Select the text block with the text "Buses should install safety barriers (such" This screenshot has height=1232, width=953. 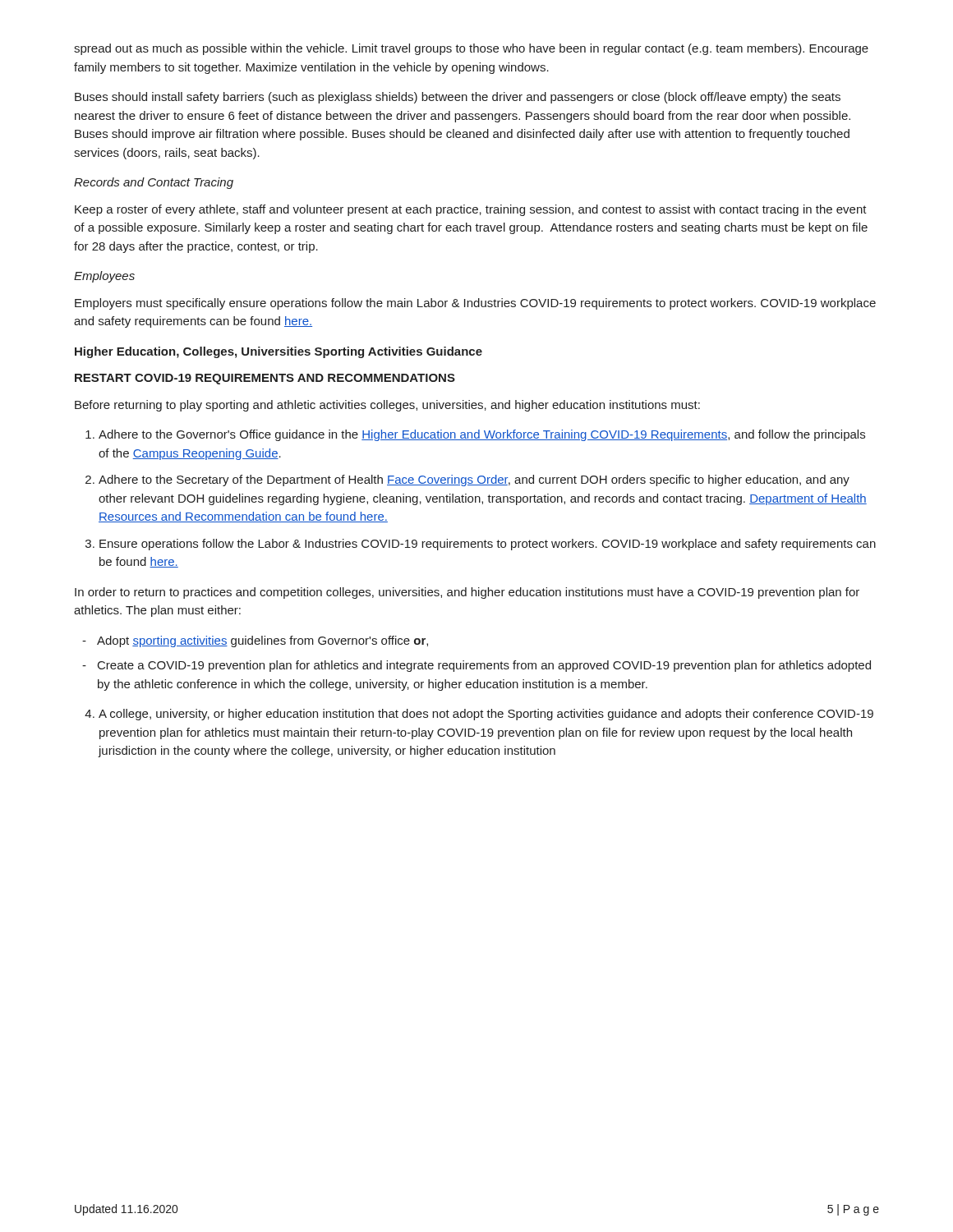coord(476,125)
